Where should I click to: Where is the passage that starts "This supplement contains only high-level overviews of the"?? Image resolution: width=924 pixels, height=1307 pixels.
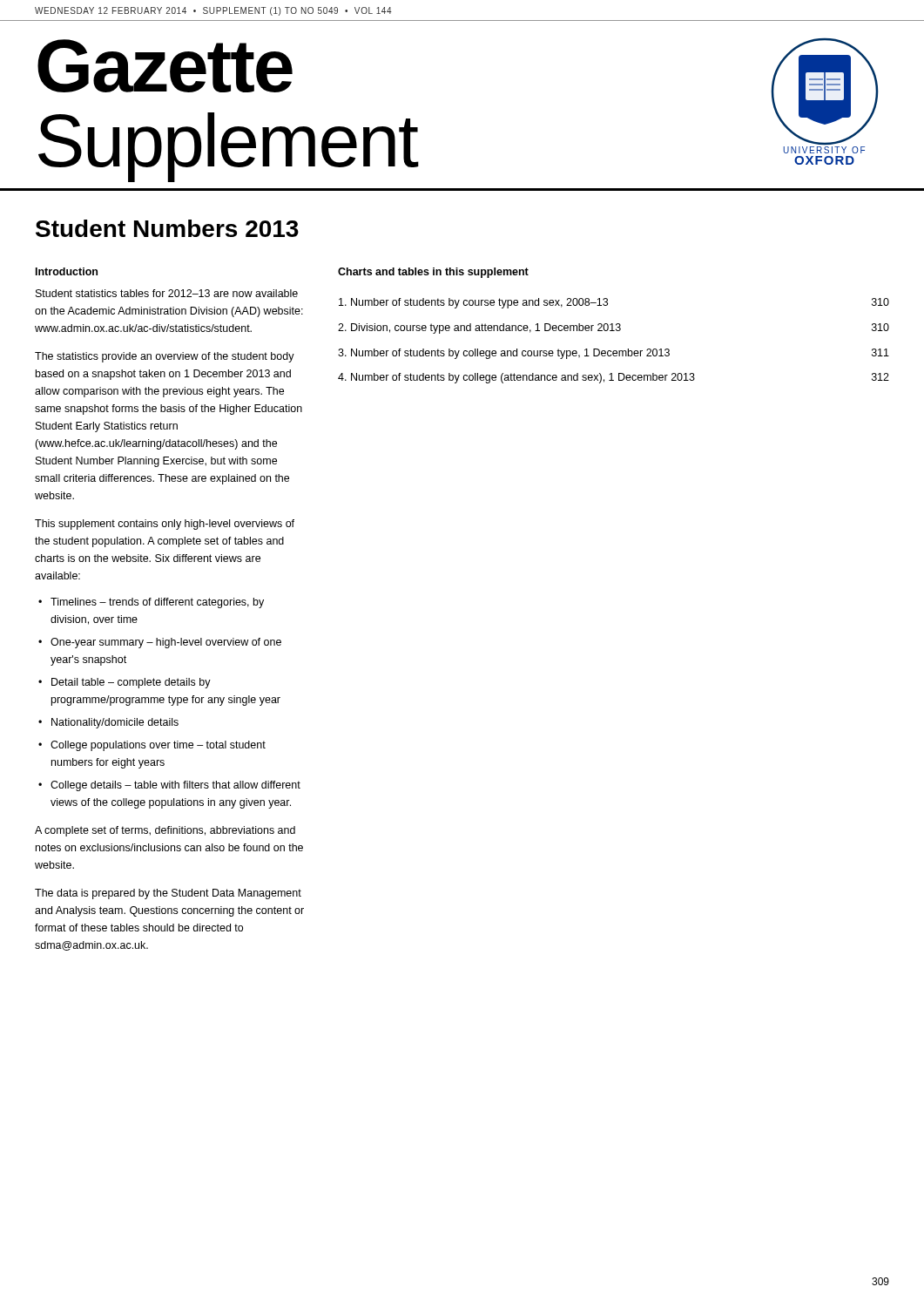(165, 550)
